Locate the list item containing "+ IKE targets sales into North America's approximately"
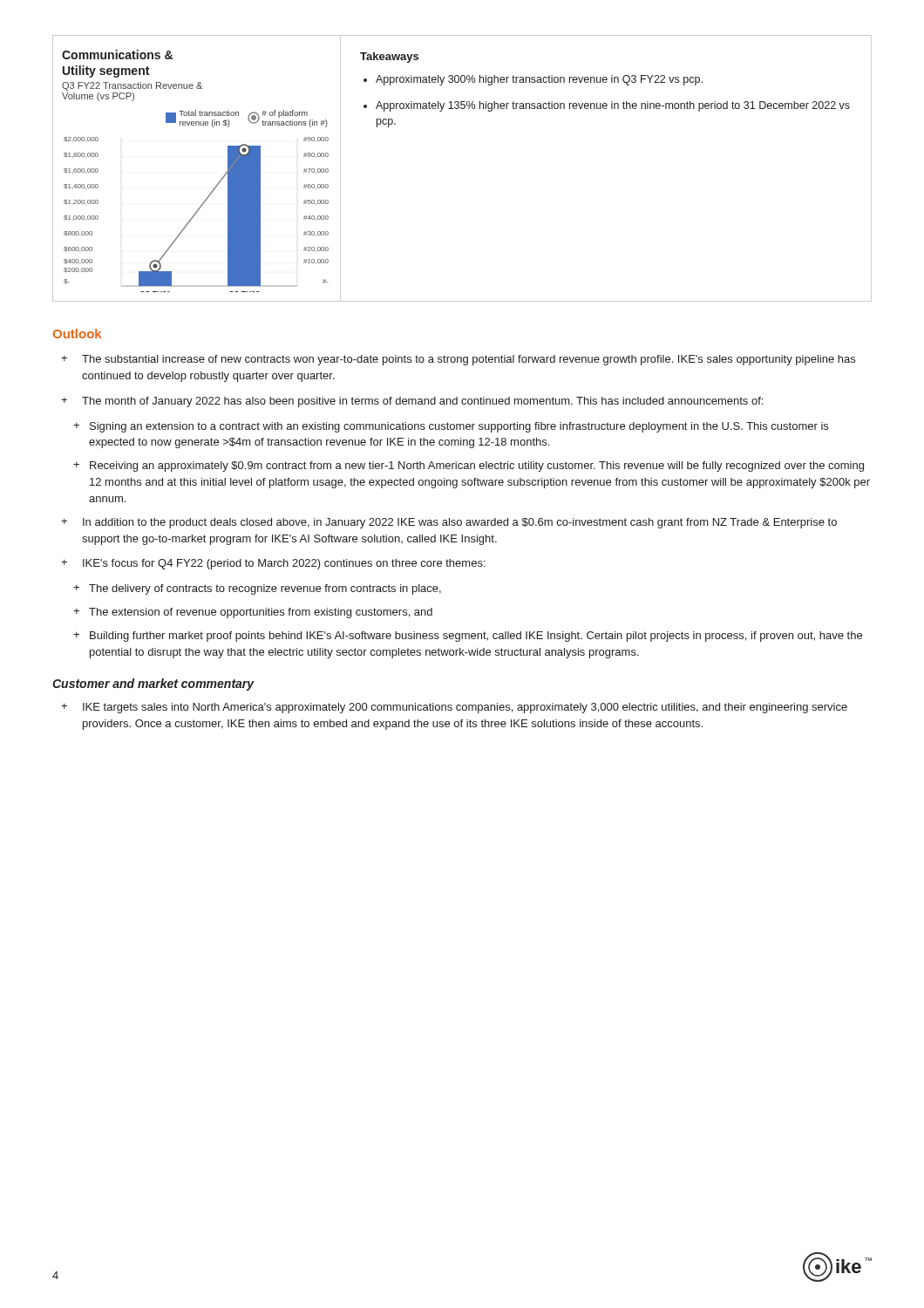The height and width of the screenshot is (1308, 924). [x=466, y=715]
